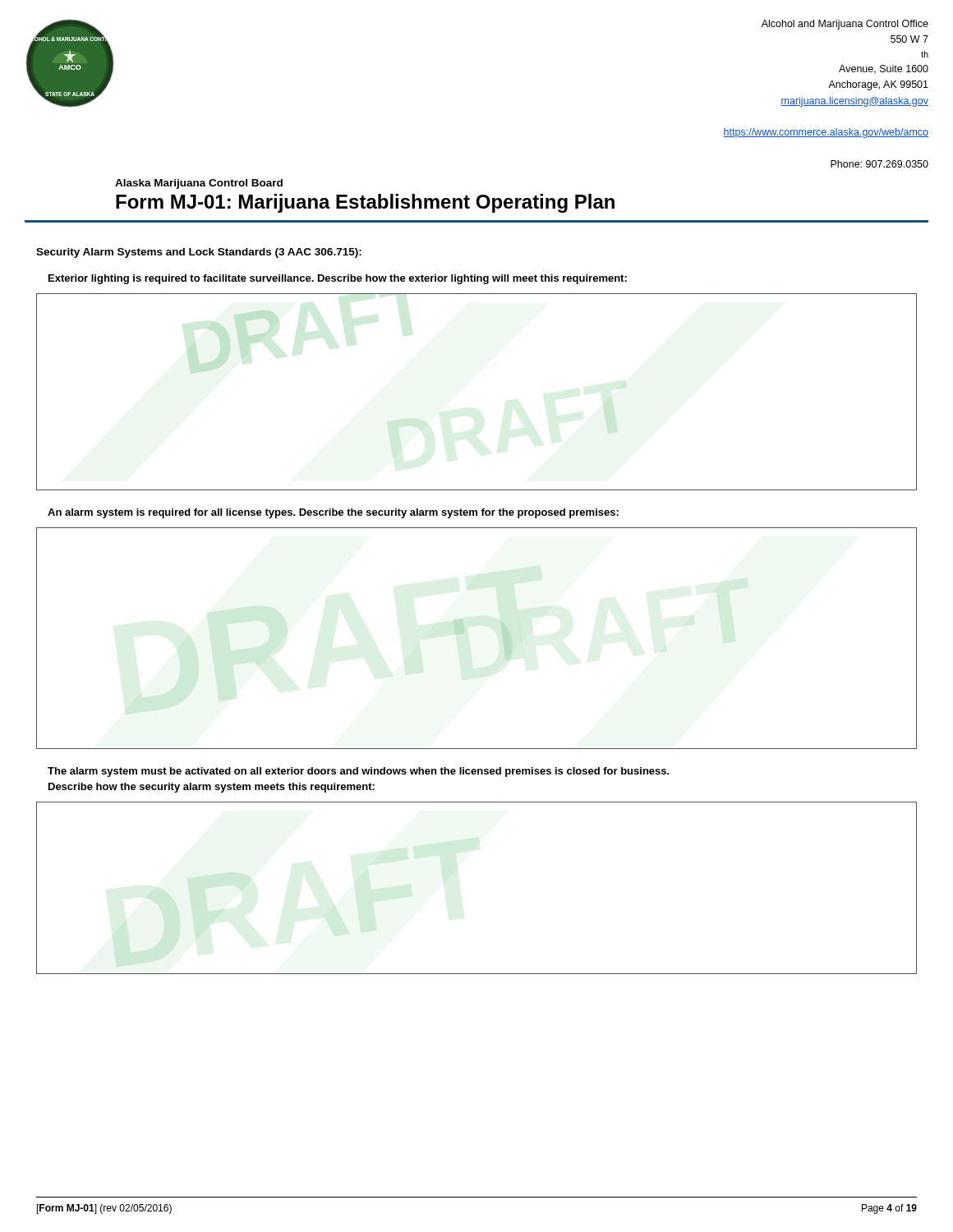This screenshot has height=1232, width=953.
Task: Navigate to the region starting "Alaska Marijuana Control Board Form MJ-01: Marijuana Establishment"
Action: tap(522, 195)
